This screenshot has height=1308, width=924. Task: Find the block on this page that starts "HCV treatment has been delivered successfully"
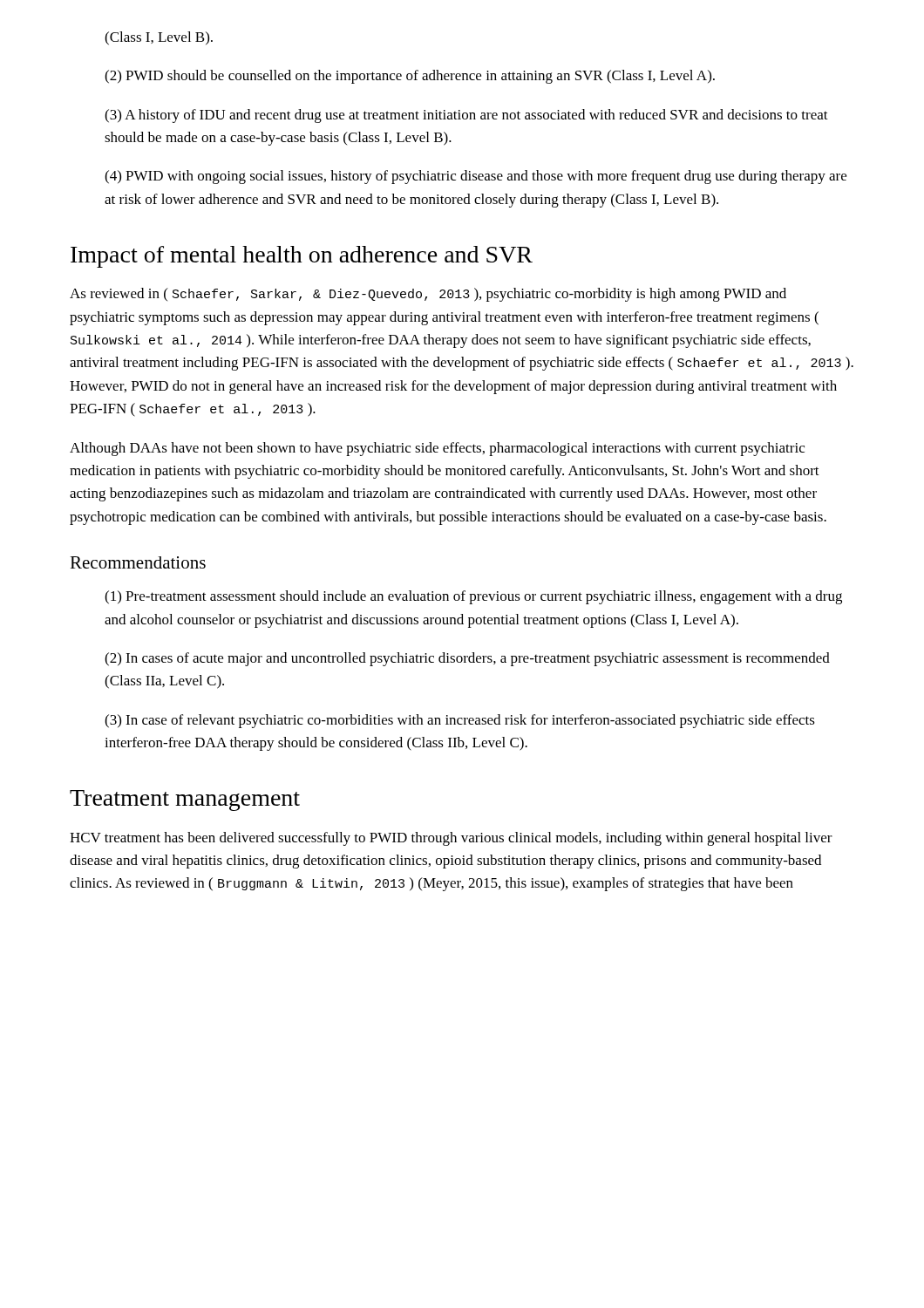[x=451, y=861]
